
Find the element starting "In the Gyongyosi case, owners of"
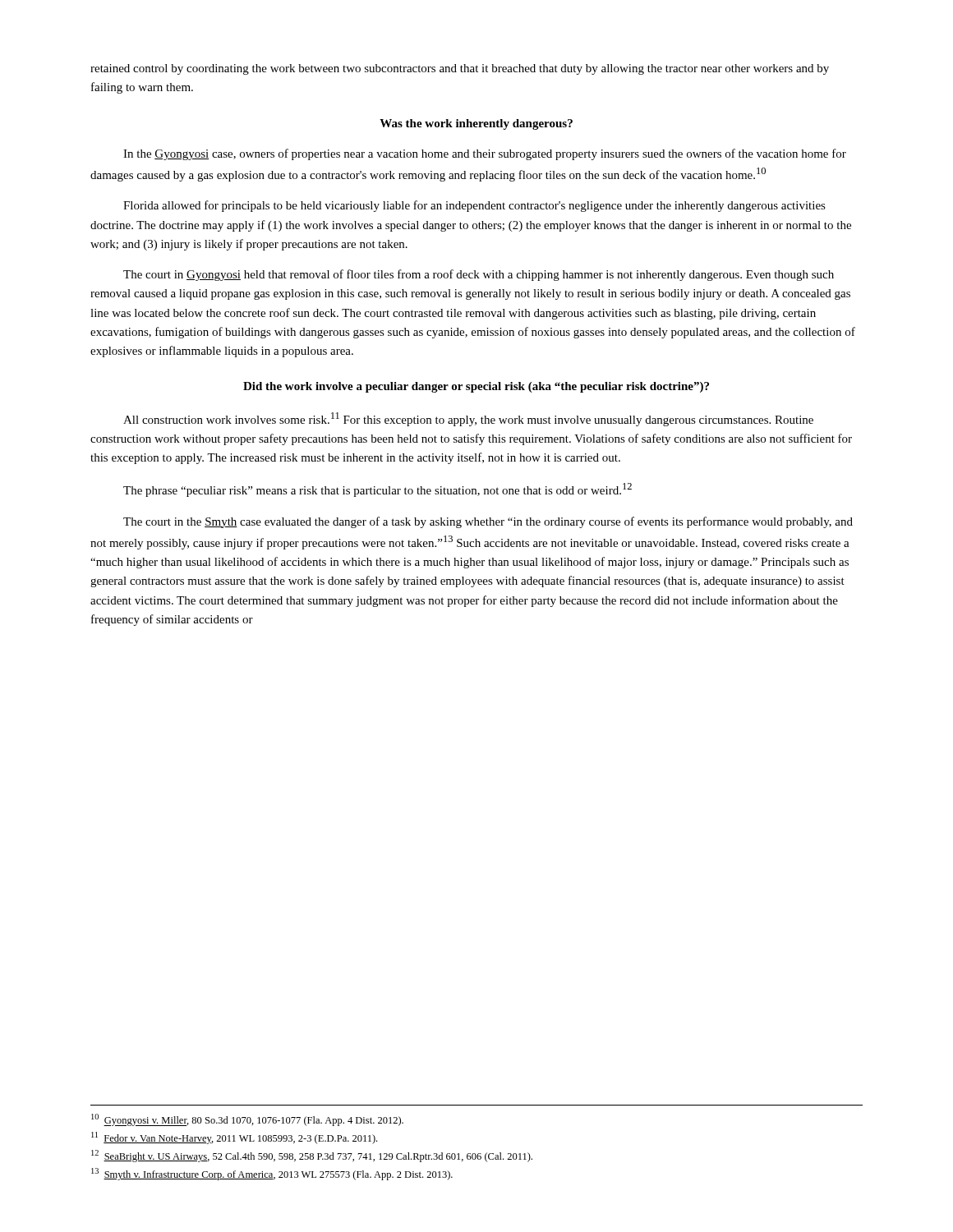[x=468, y=164]
